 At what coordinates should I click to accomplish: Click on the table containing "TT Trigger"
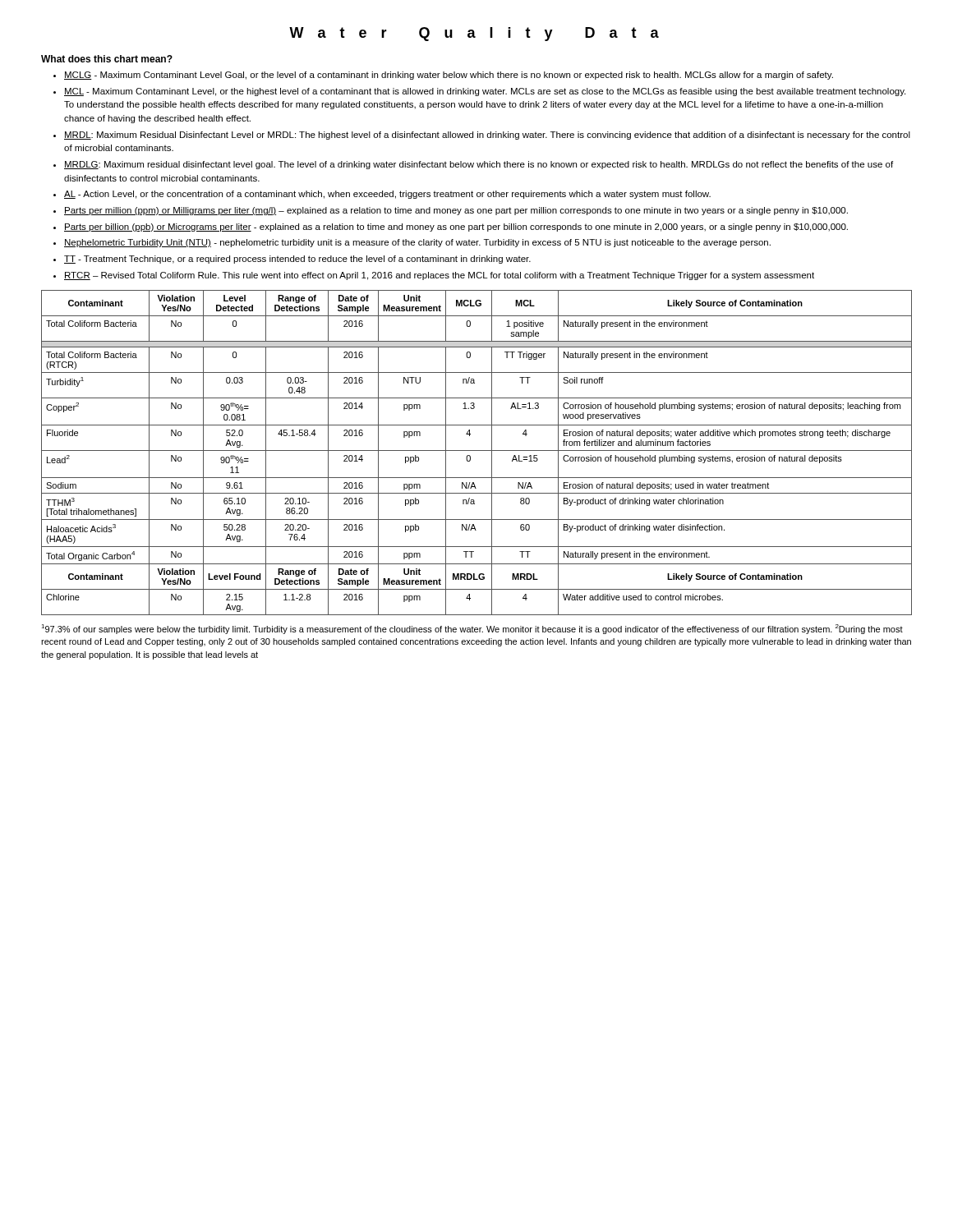point(476,453)
